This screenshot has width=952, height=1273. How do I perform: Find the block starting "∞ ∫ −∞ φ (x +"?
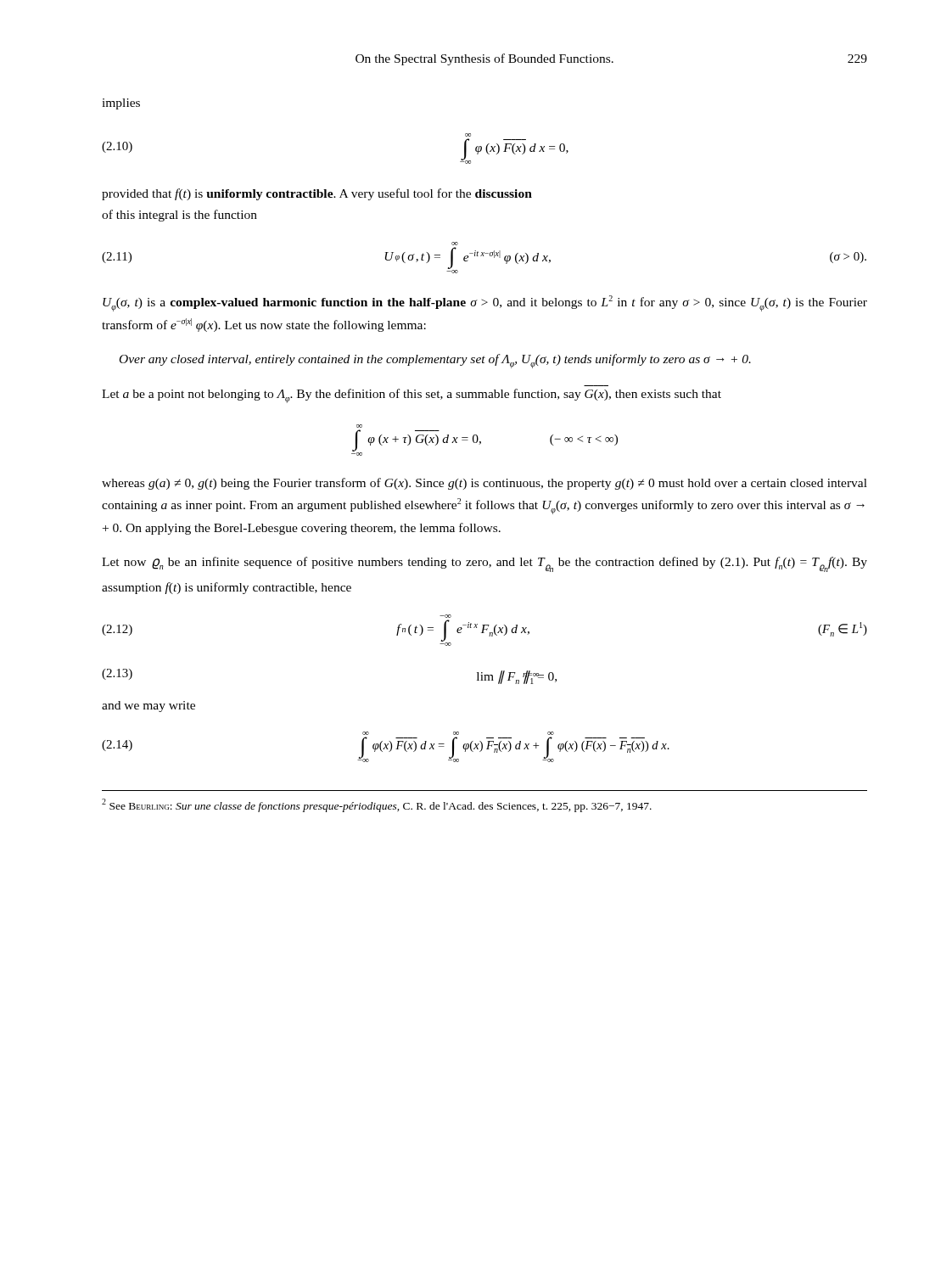[x=484, y=439]
